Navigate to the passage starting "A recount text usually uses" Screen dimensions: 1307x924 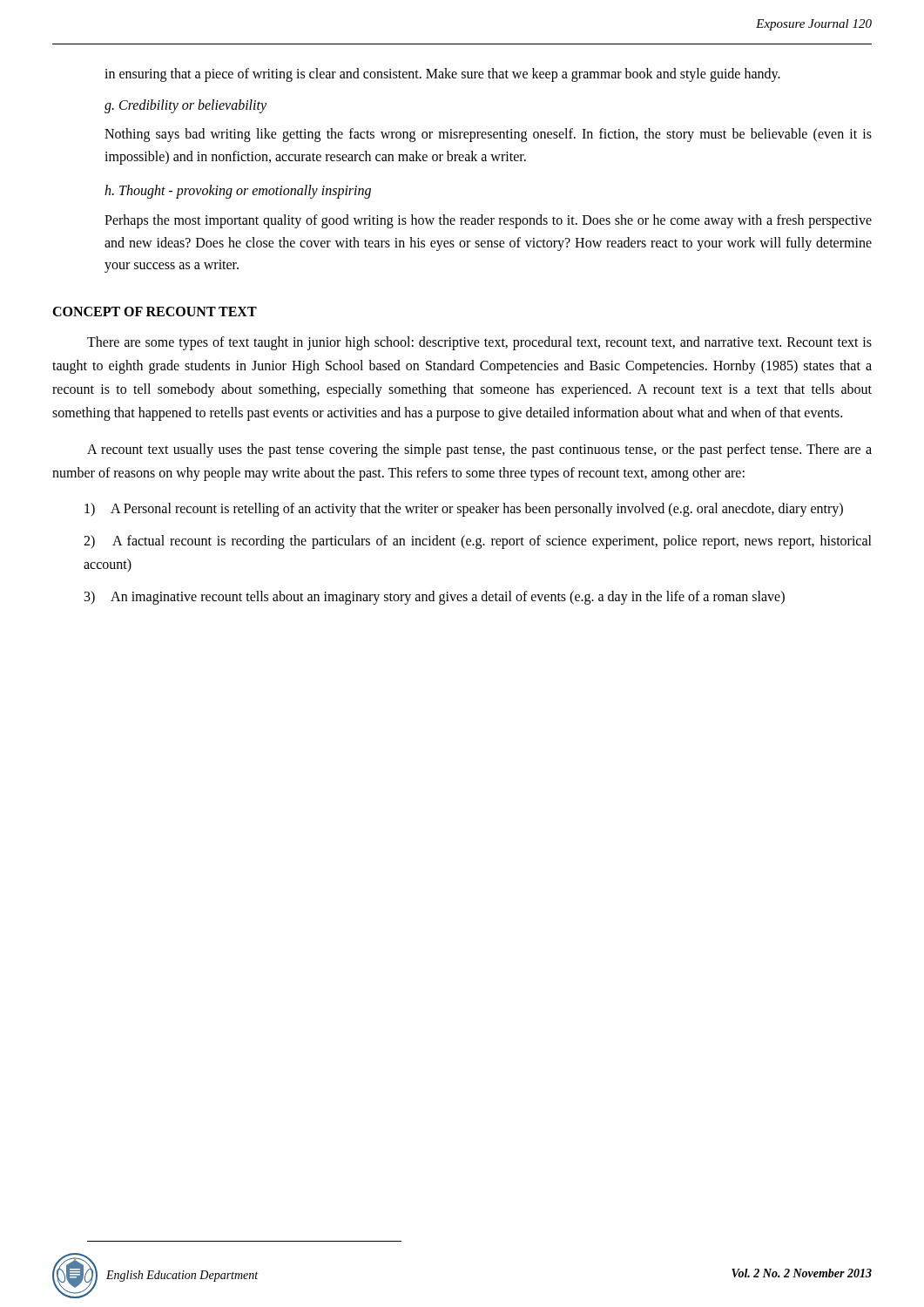[x=462, y=461]
